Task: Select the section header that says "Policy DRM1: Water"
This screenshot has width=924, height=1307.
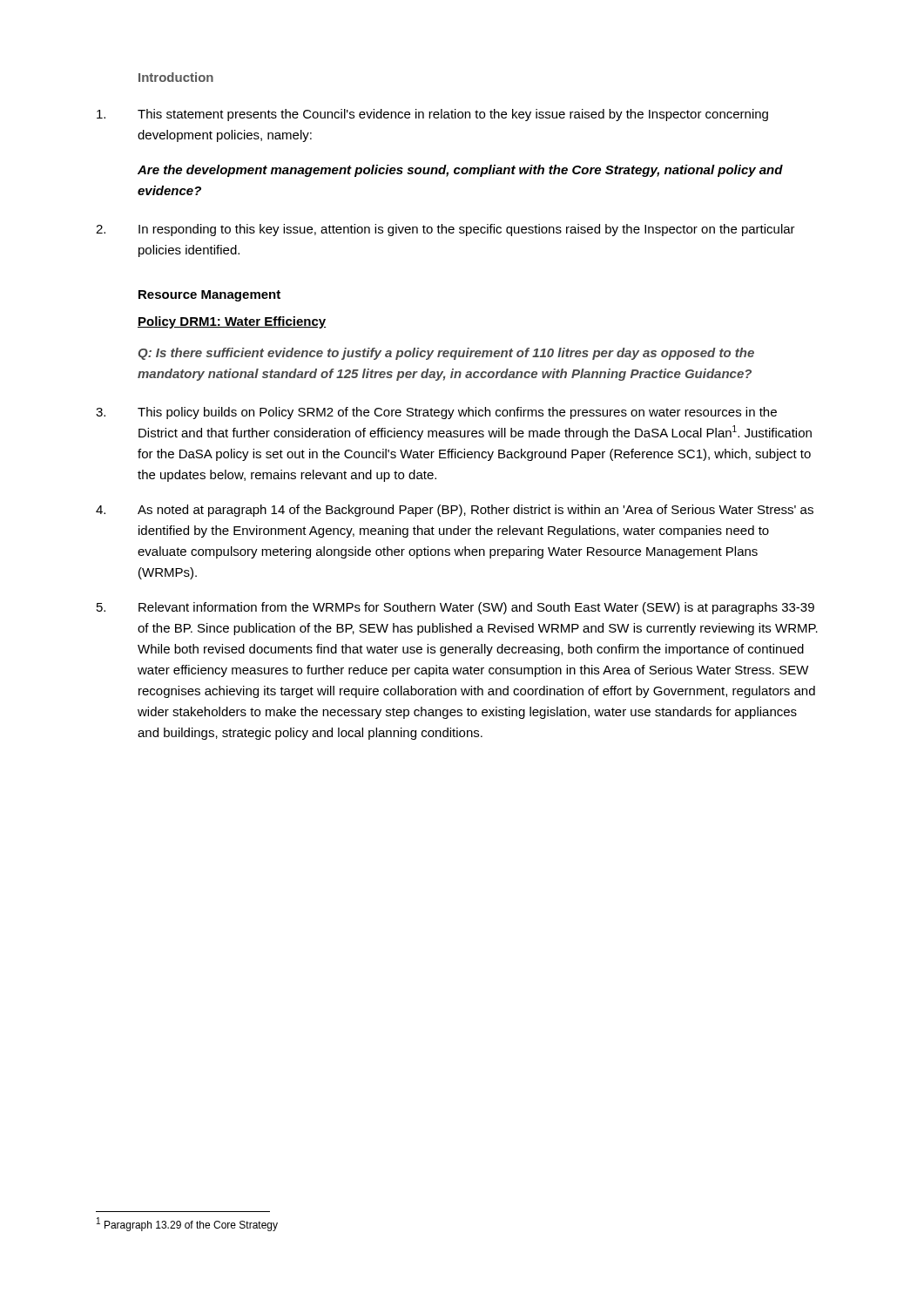Action: (232, 321)
